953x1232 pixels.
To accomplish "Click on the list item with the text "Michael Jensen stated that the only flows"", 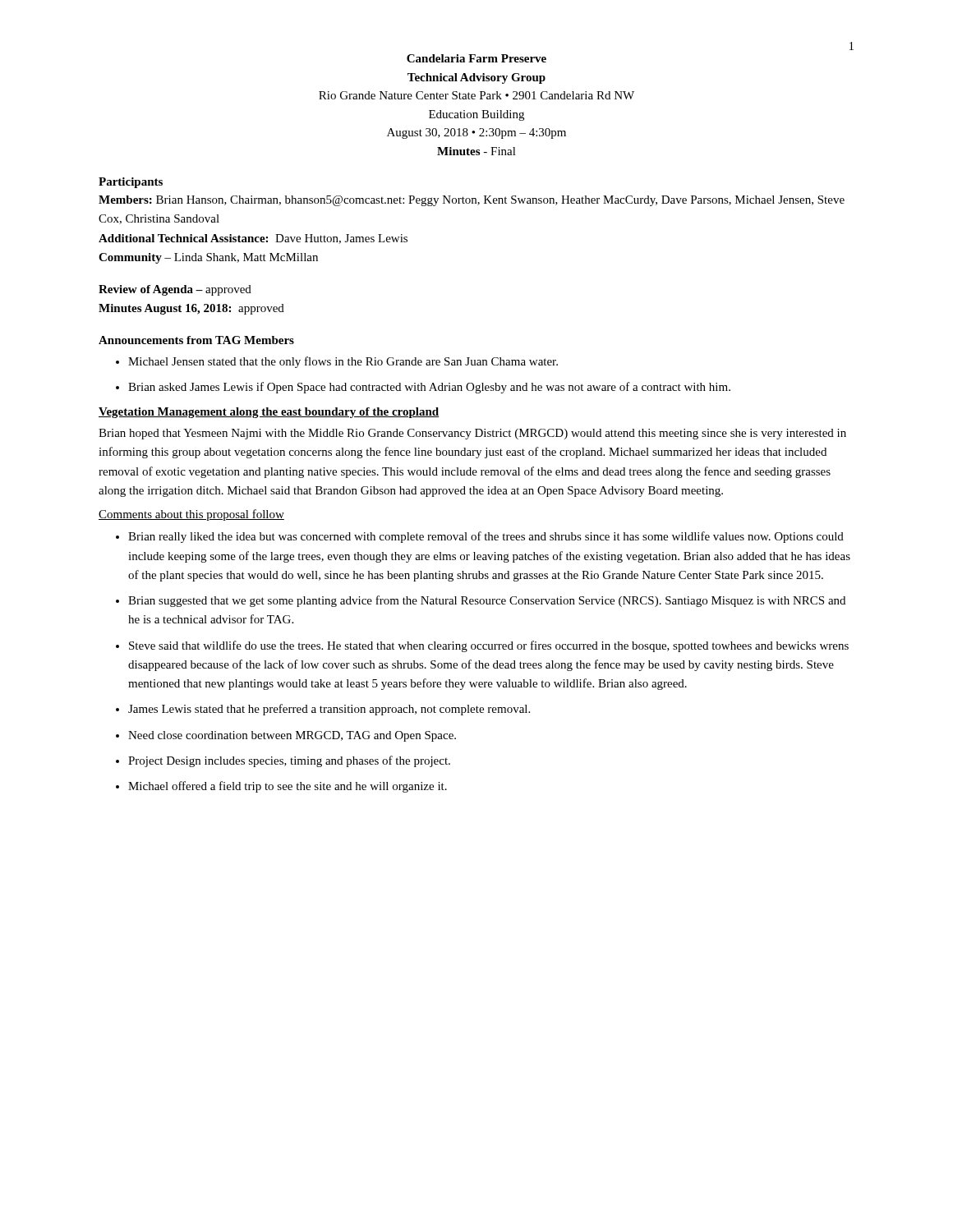I will pyautogui.click(x=476, y=362).
